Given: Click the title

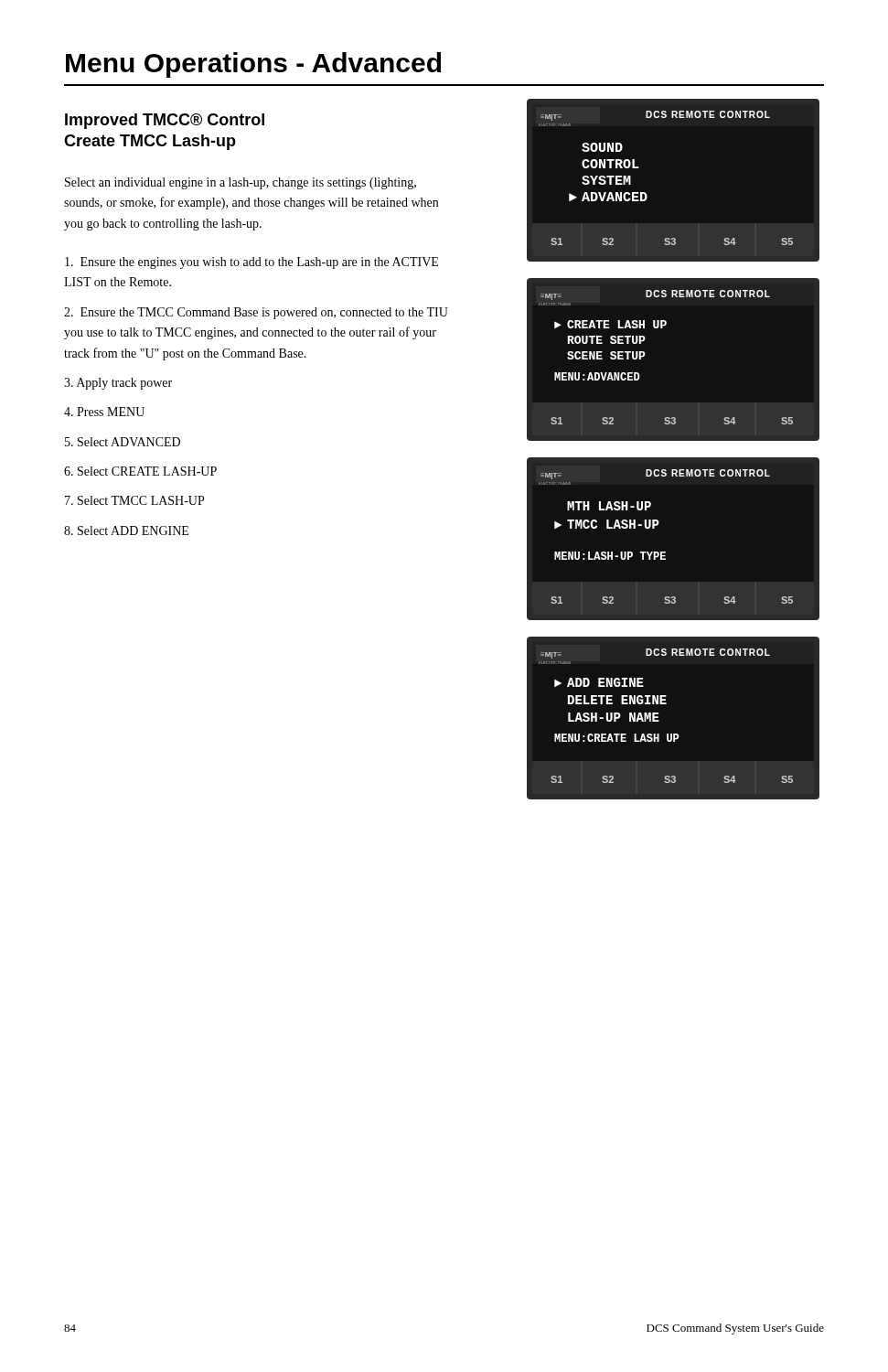Looking at the screenshot, I should [253, 63].
